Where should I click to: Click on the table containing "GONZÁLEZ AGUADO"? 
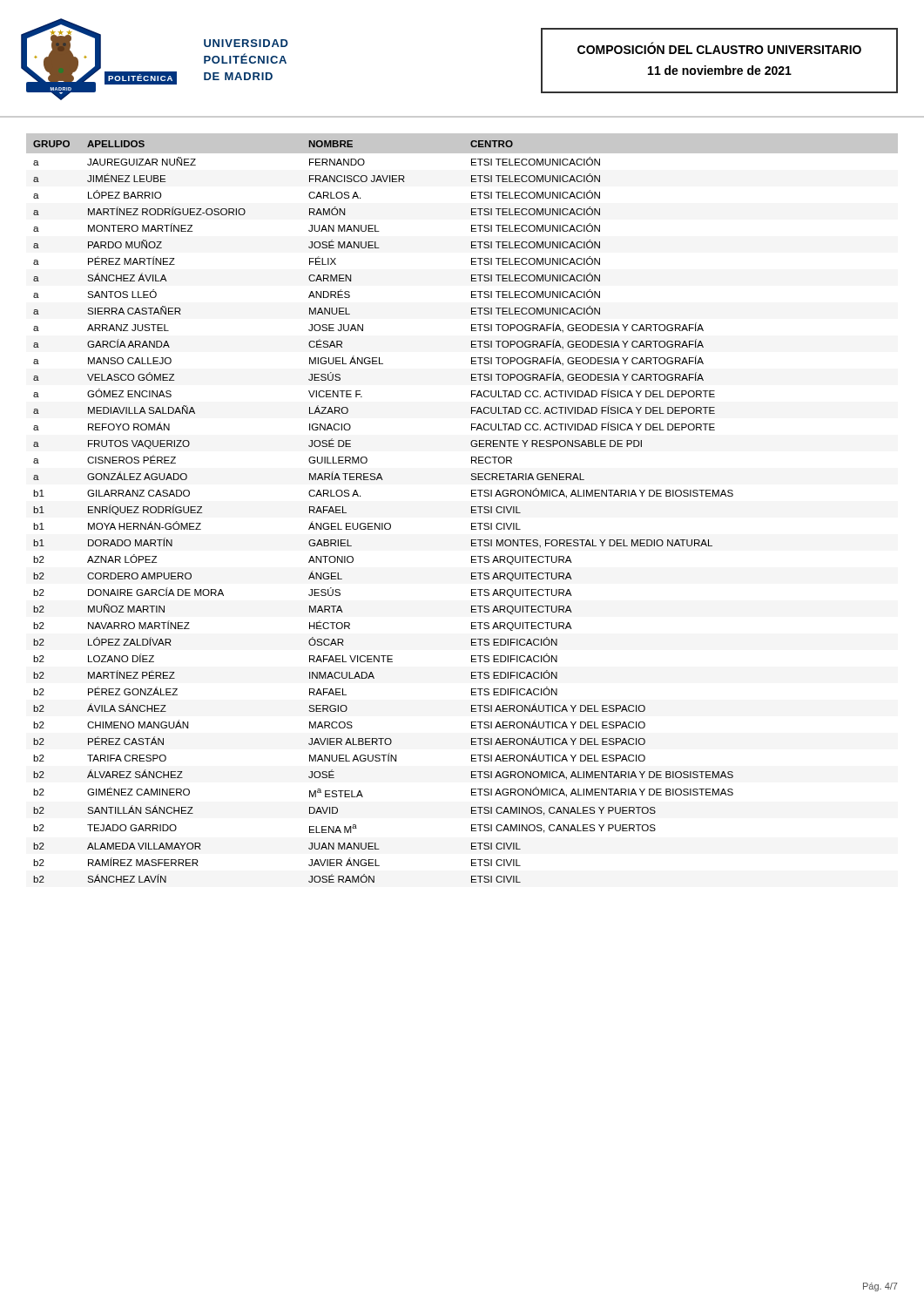[462, 511]
